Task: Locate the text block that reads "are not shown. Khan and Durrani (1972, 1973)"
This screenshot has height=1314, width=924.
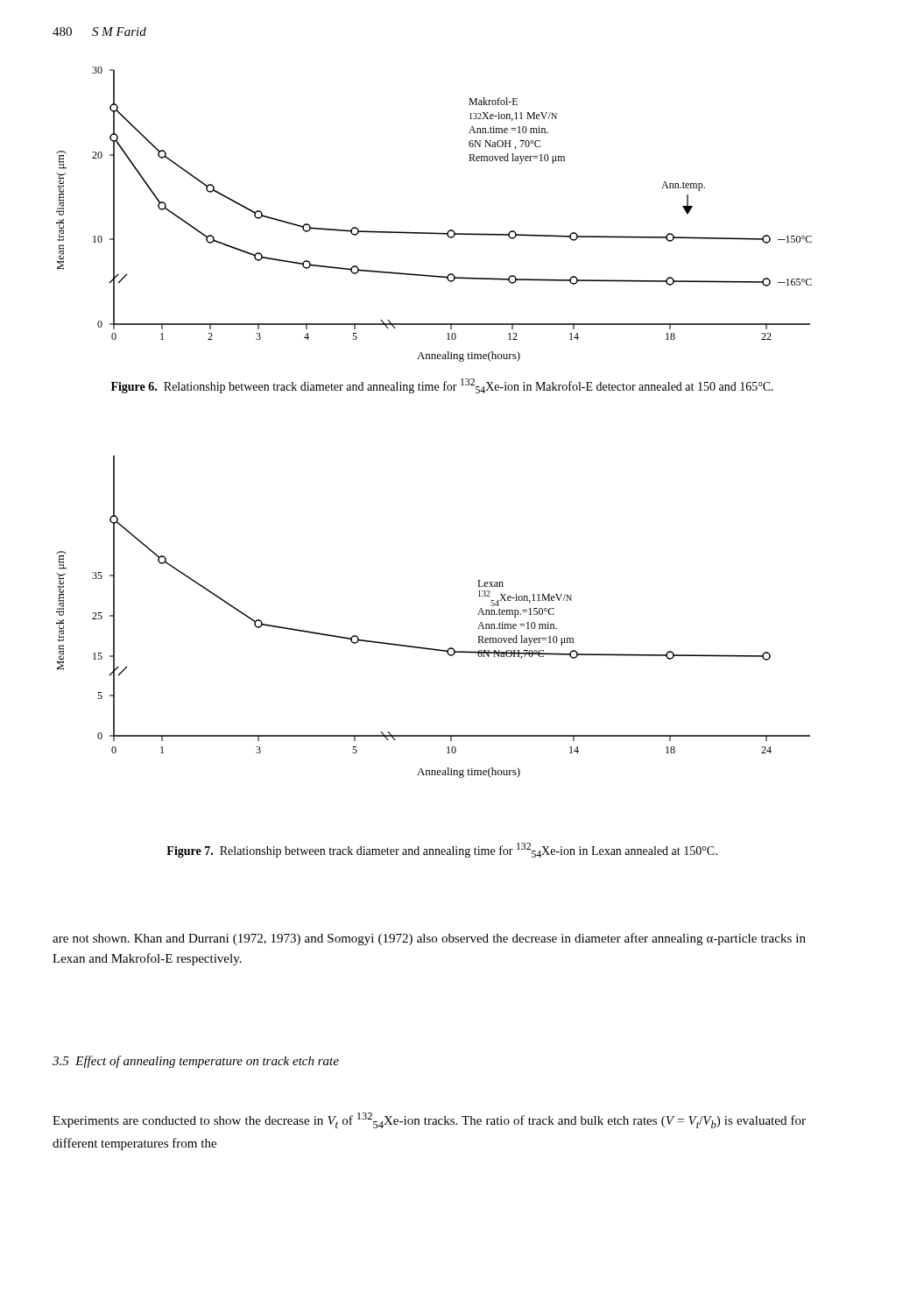Action: (x=429, y=948)
